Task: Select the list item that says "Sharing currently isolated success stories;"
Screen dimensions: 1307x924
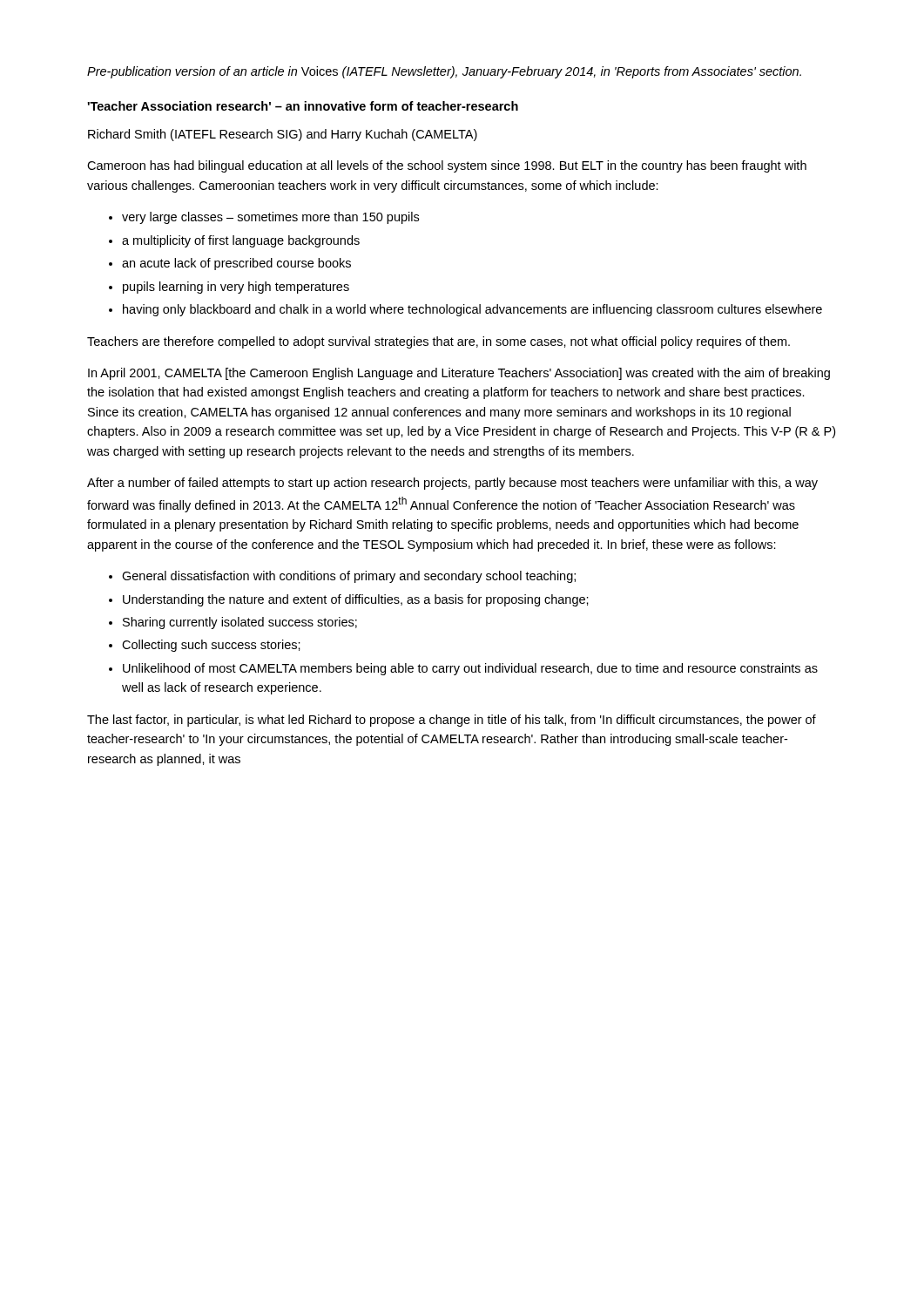Action: (240, 623)
